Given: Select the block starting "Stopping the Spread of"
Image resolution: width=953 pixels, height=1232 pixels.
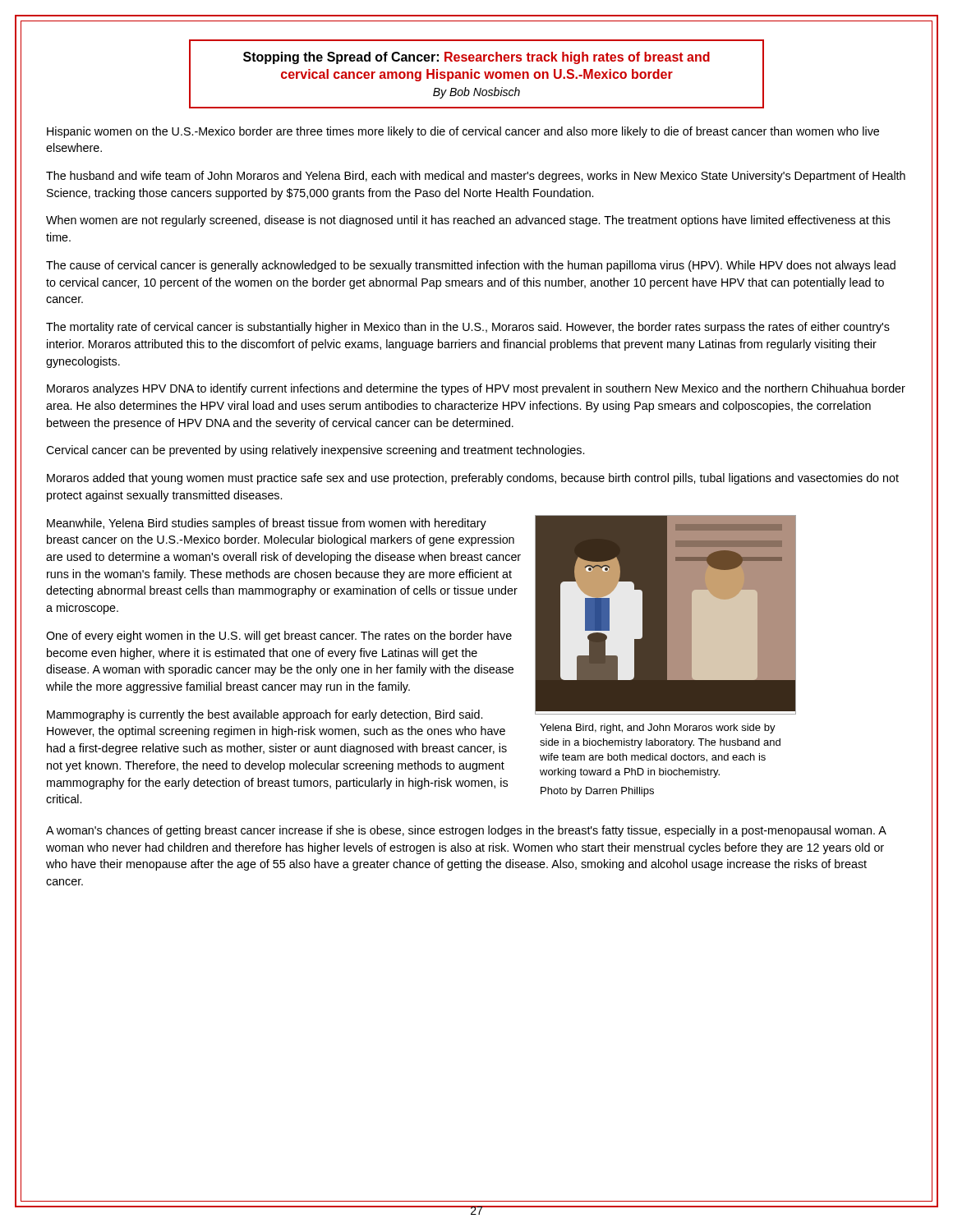Looking at the screenshot, I should (476, 74).
